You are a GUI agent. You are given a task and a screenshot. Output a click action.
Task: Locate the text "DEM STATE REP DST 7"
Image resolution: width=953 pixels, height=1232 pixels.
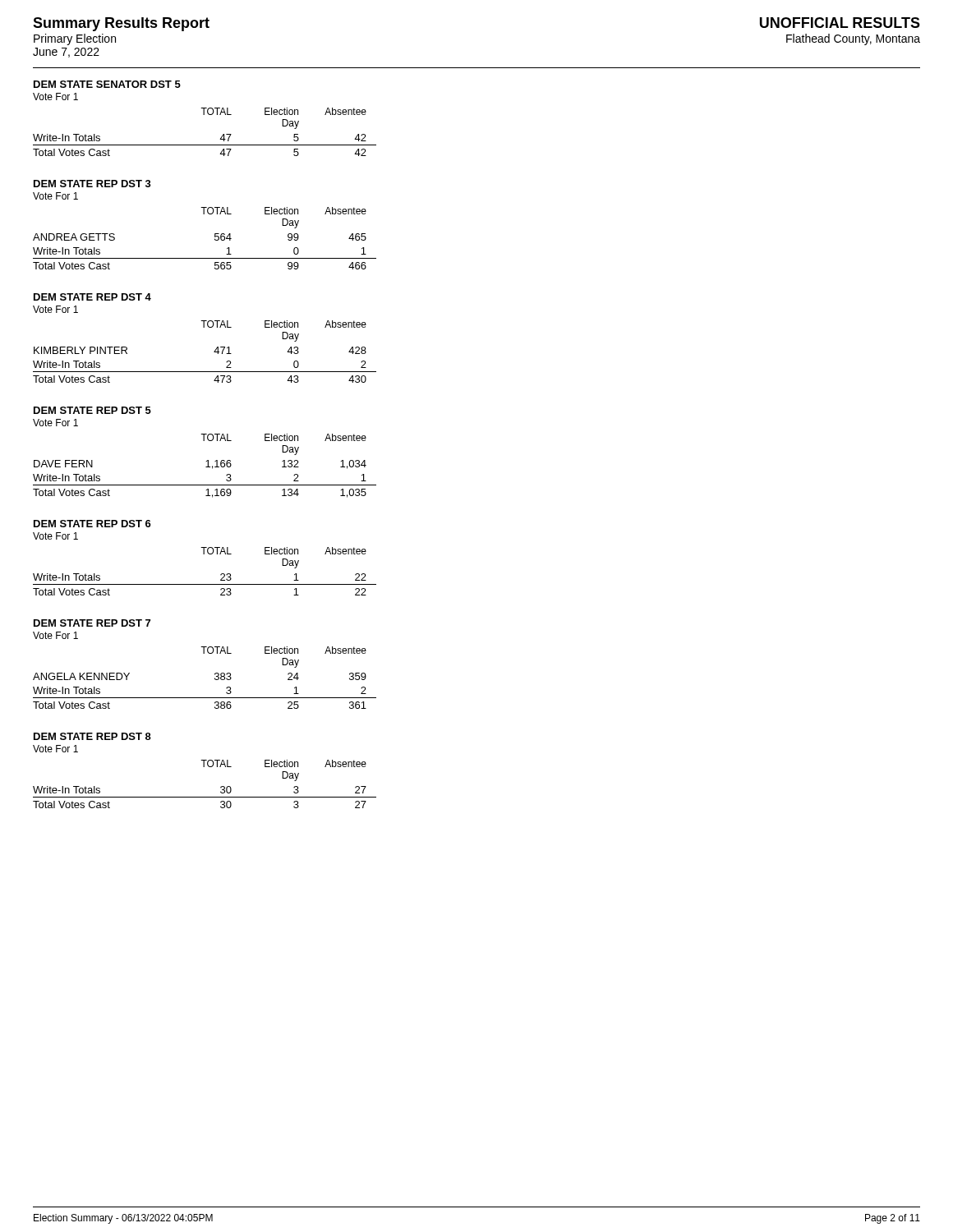92,623
